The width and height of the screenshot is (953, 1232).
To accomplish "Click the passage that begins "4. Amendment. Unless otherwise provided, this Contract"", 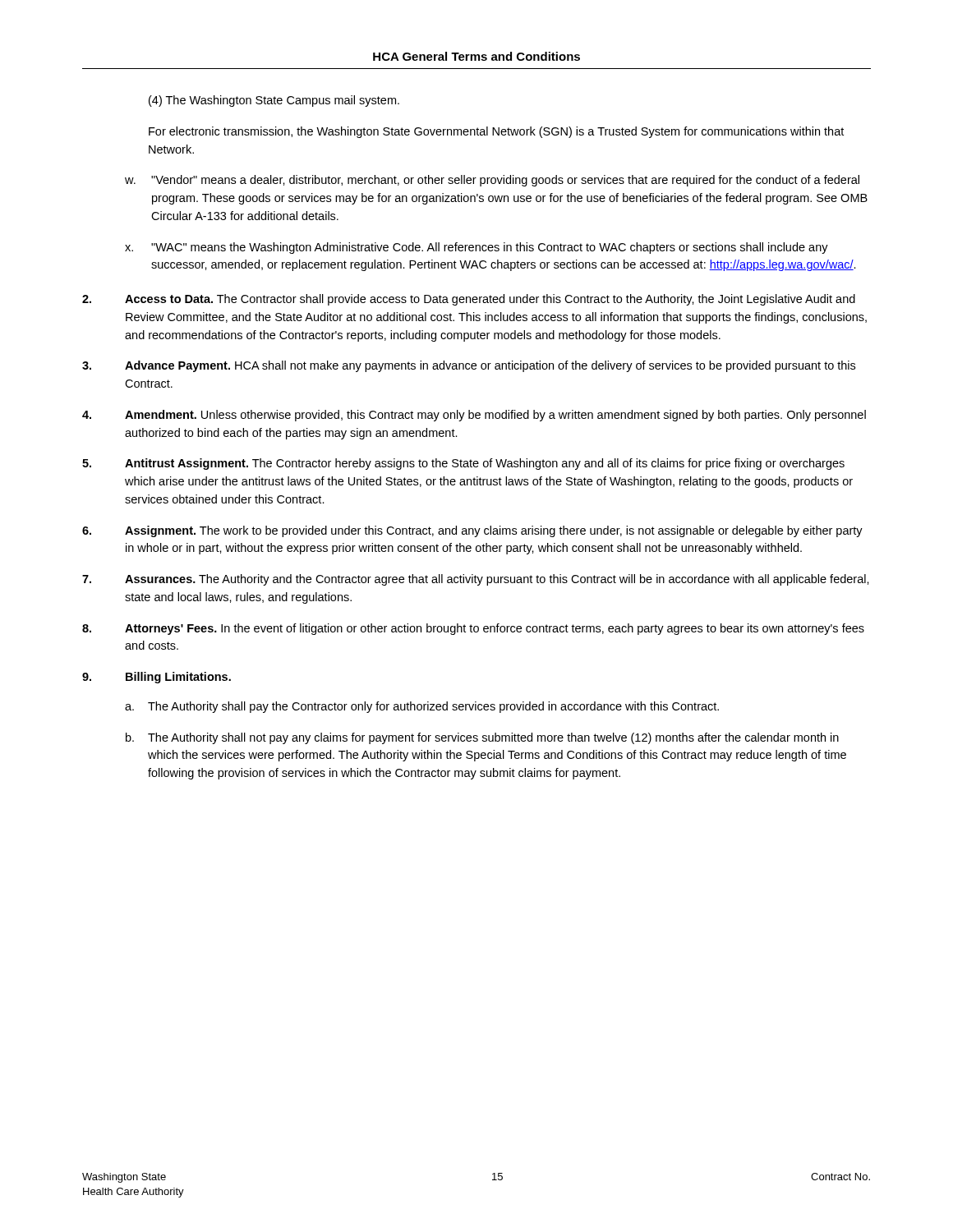I will click(x=476, y=424).
